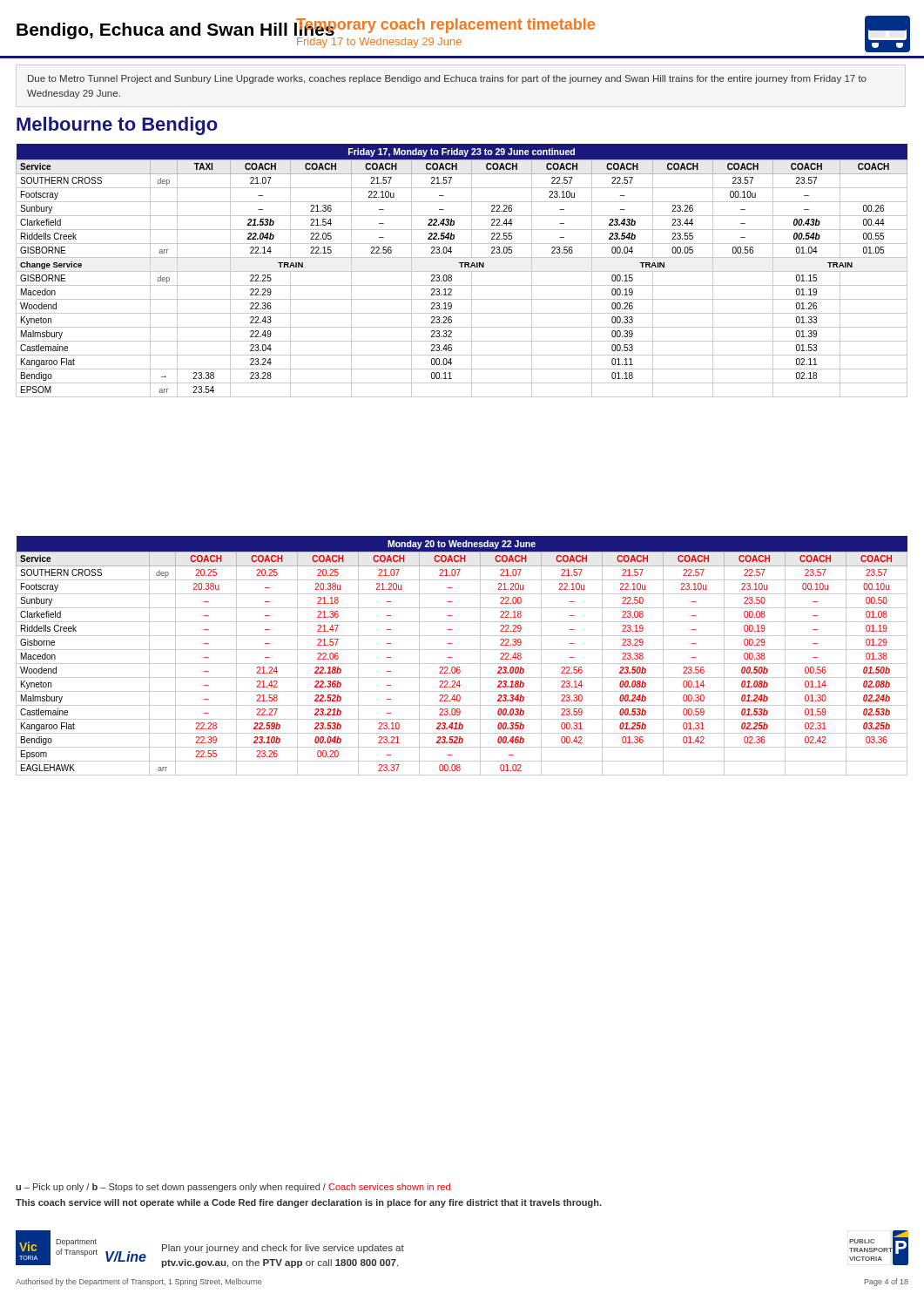Click on the text block that says "Due to Metro"
This screenshot has height=1307, width=924.
447,86
